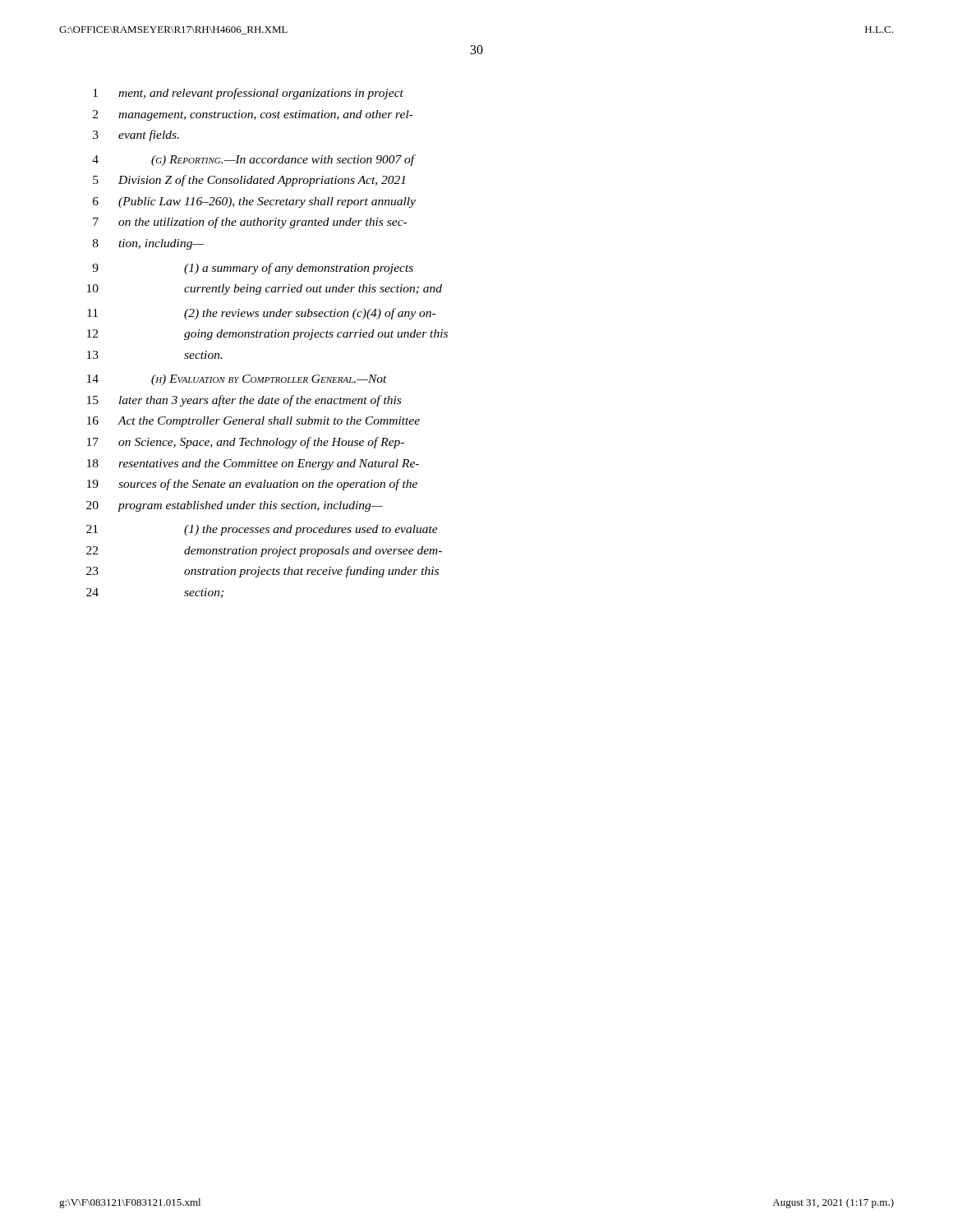Click the passage that begins "4 (g) Reporting.—In accordance"
This screenshot has height=1232, width=953.
coord(254,160)
